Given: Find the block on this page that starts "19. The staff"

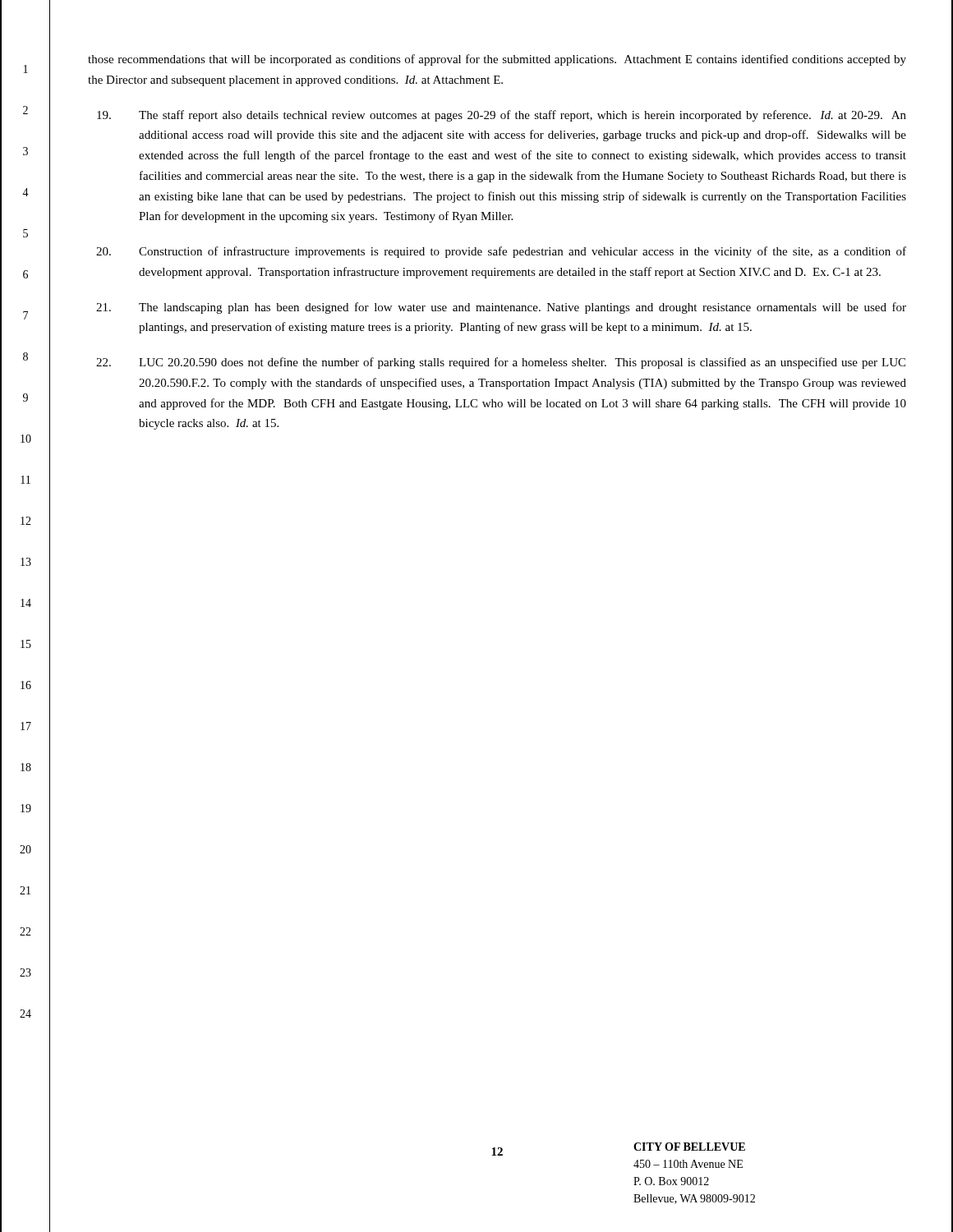Looking at the screenshot, I should pyautogui.click(x=497, y=166).
